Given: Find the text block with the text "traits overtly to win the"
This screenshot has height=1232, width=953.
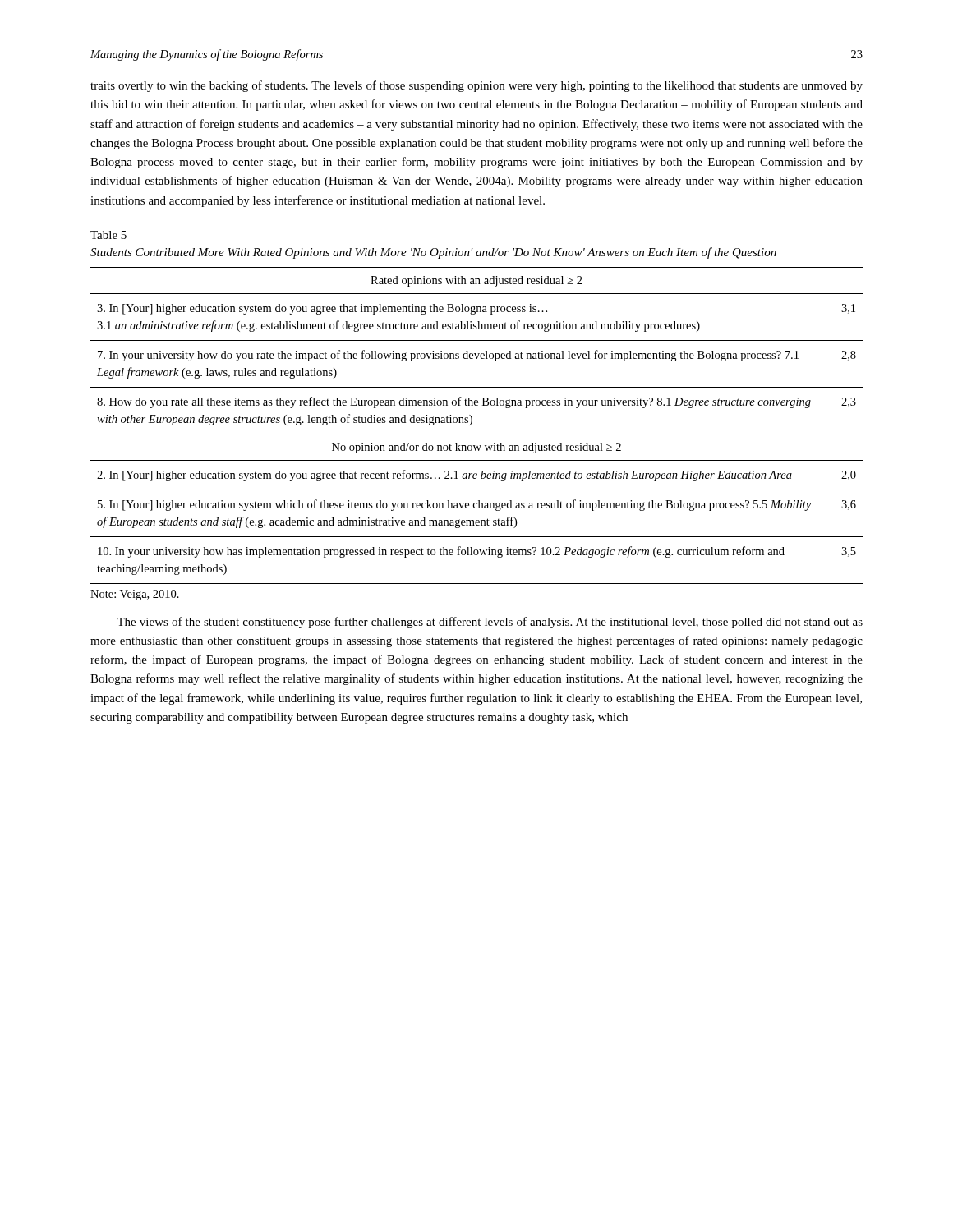Looking at the screenshot, I should pos(476,143).
